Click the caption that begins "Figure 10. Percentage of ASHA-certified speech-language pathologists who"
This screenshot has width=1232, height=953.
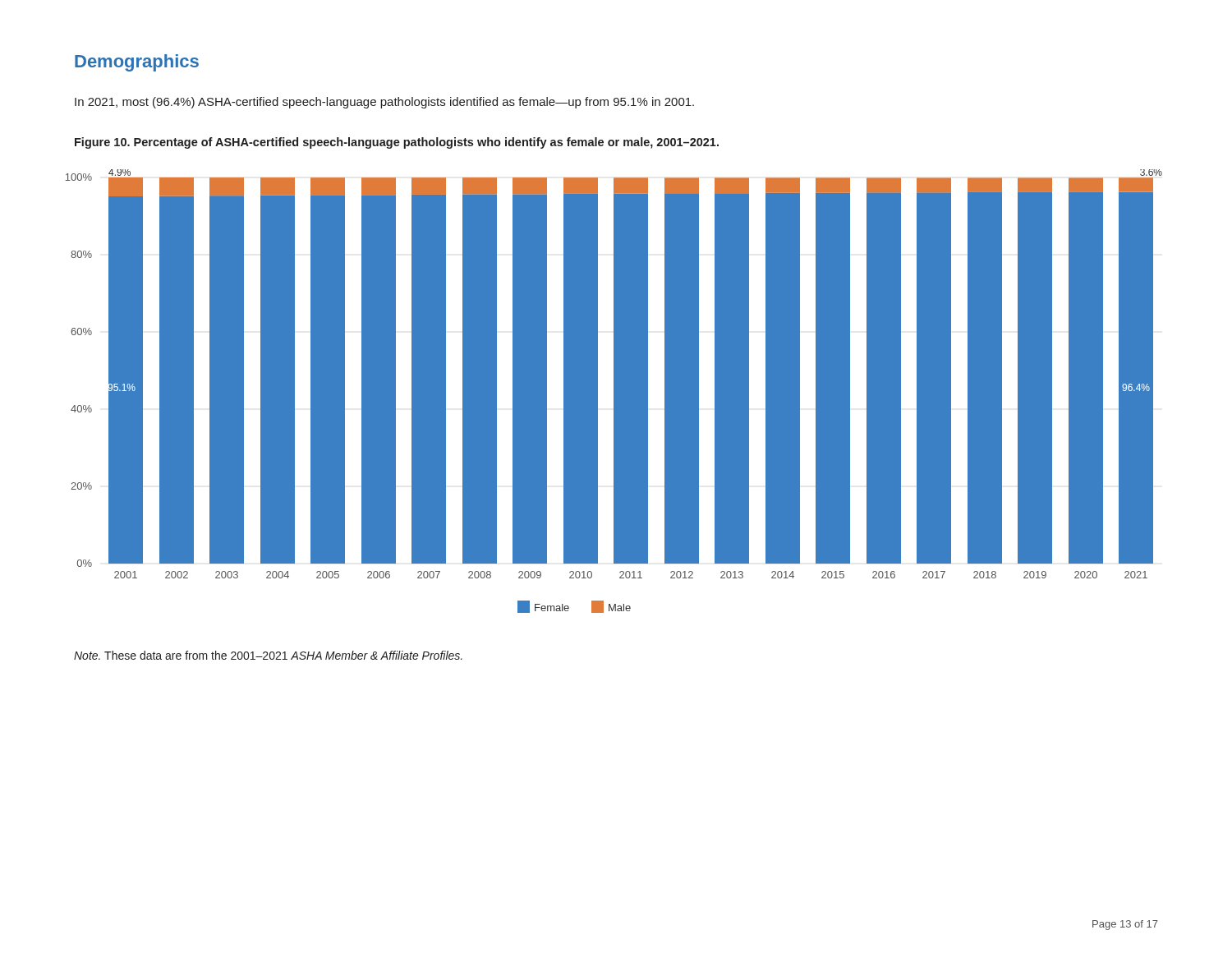397,142
